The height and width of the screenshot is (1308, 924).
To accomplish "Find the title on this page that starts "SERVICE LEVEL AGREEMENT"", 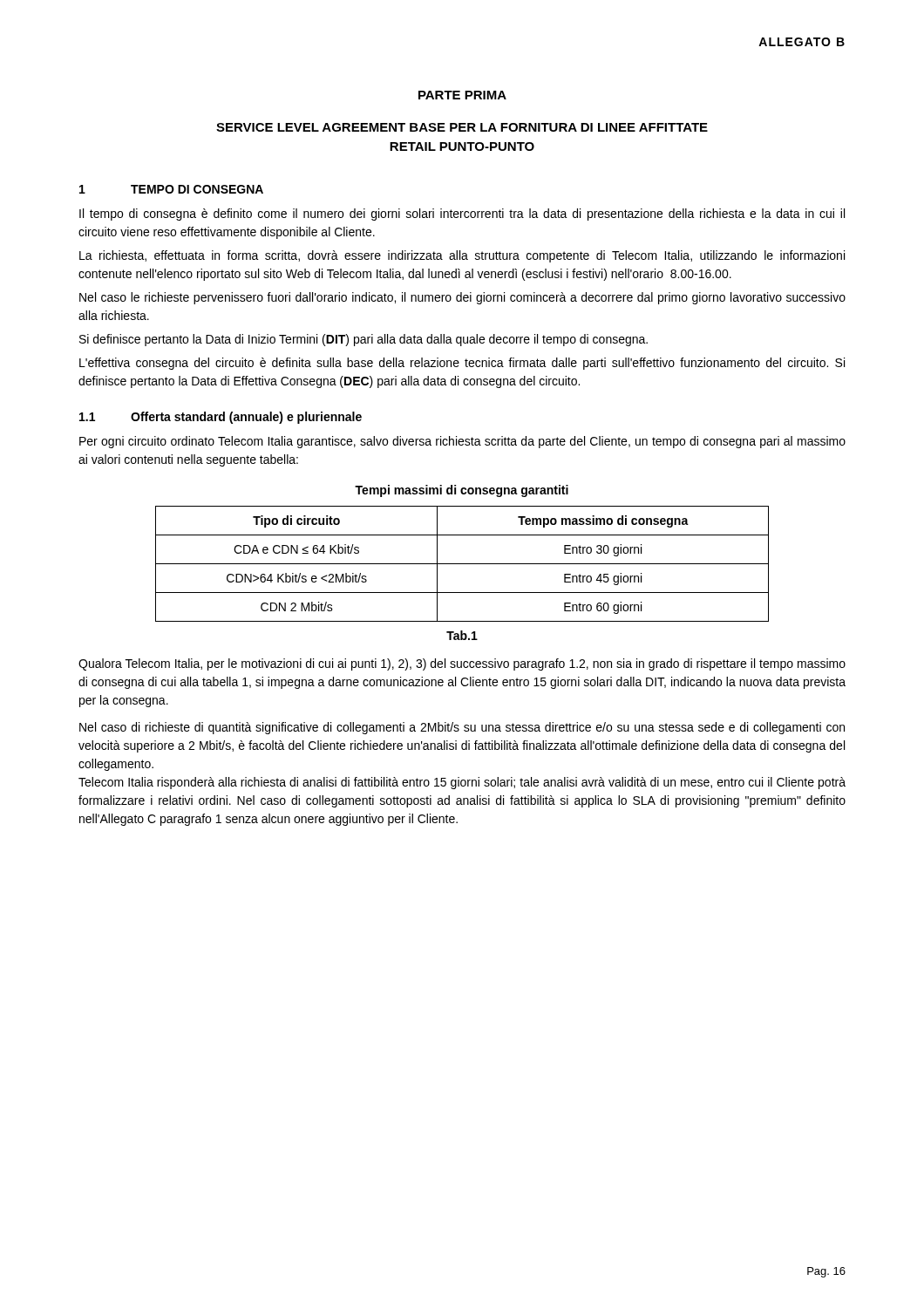I will 462,136.
